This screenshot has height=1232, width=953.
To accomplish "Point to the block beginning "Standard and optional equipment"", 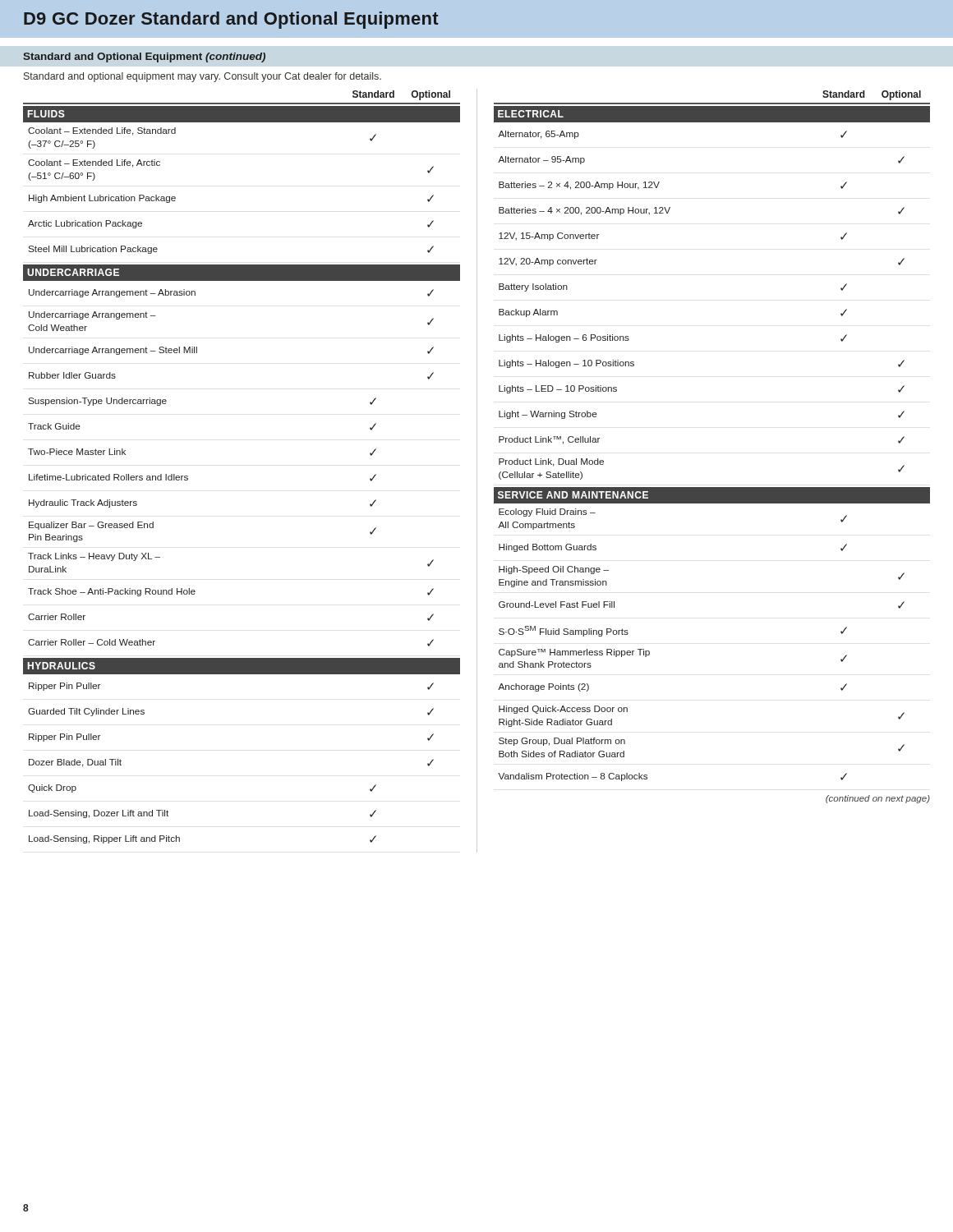I will [x=202, y=76].
